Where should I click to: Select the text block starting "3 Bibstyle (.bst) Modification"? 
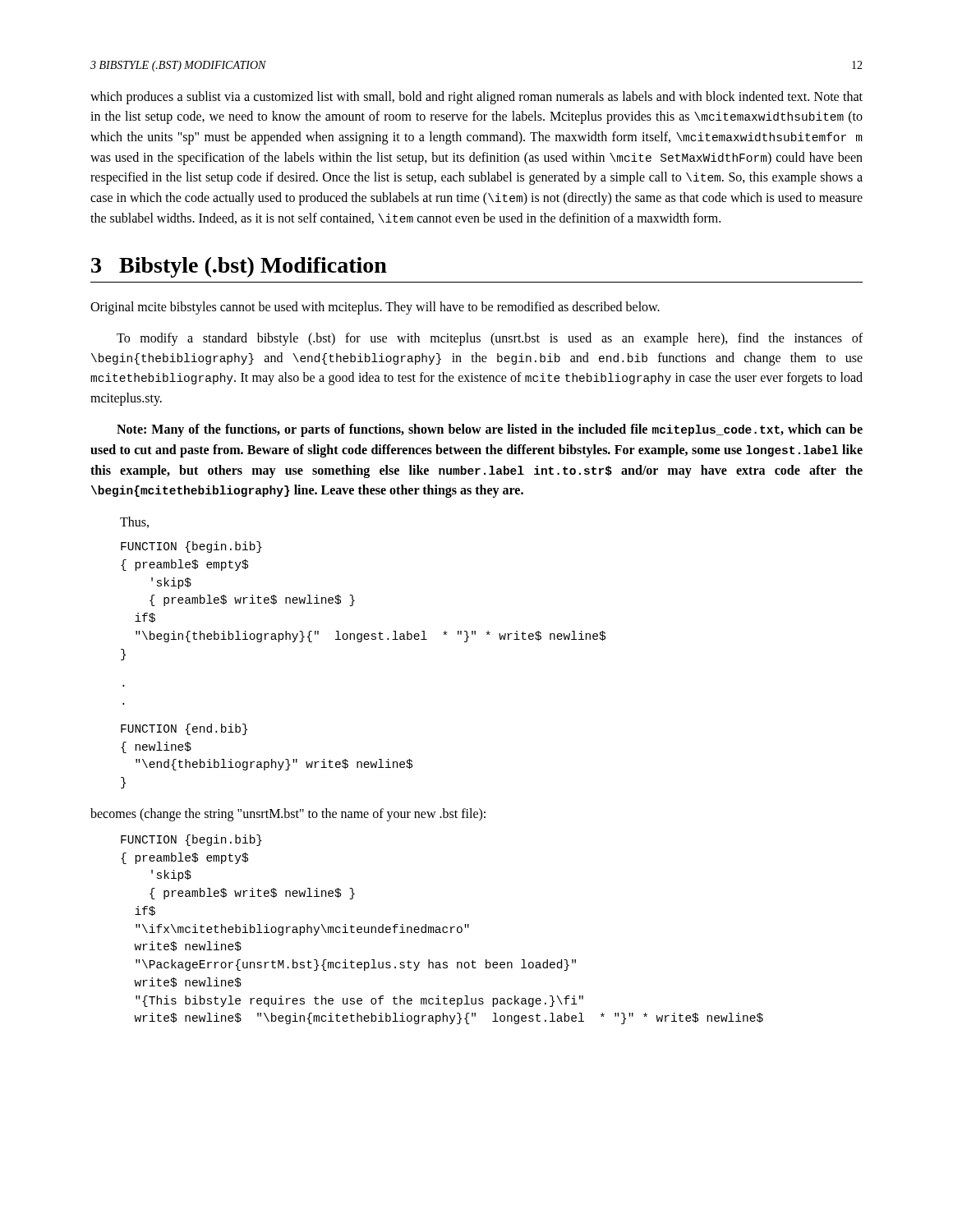(x=239, y=267)
